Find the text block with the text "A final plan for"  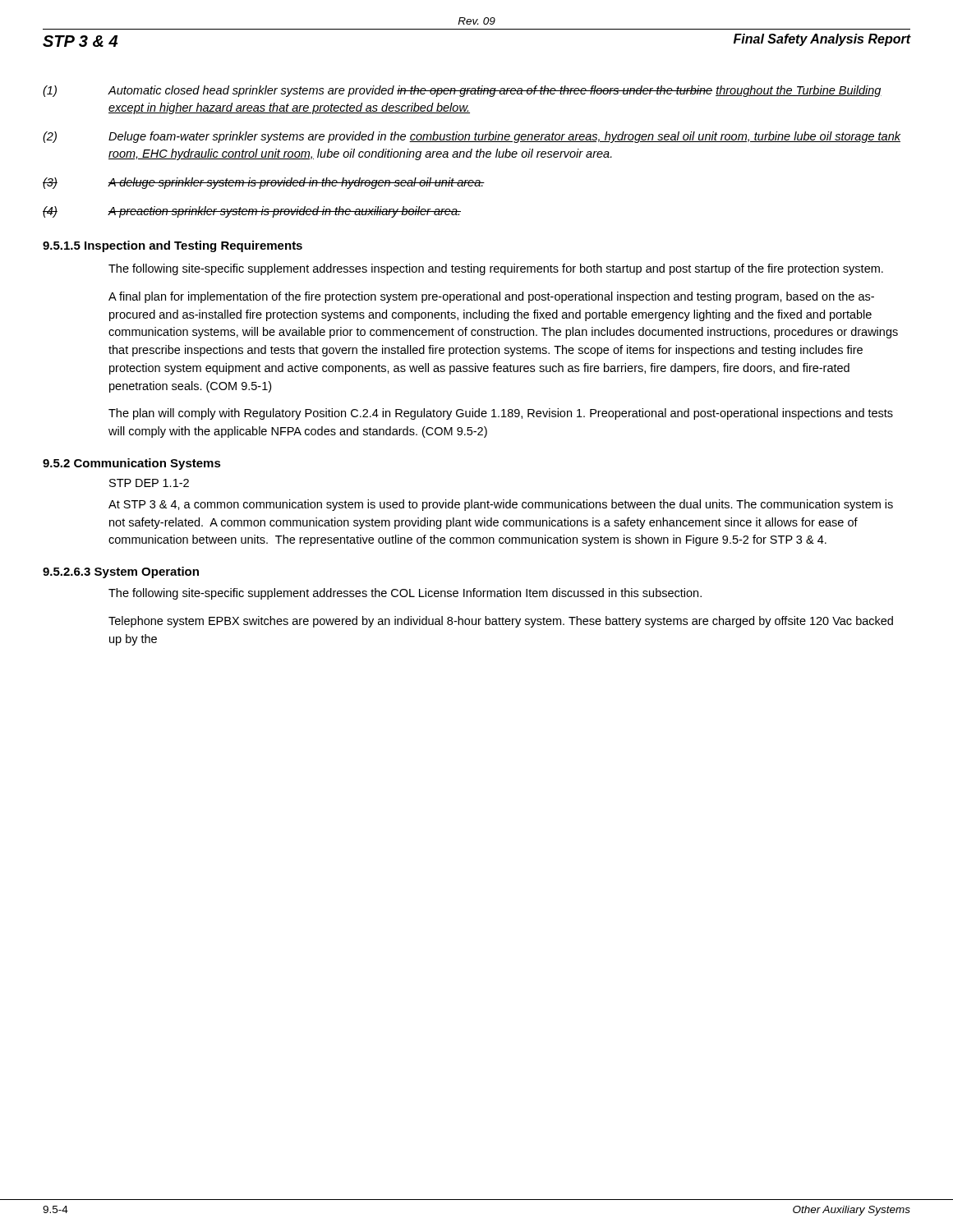tap(503, 341)
